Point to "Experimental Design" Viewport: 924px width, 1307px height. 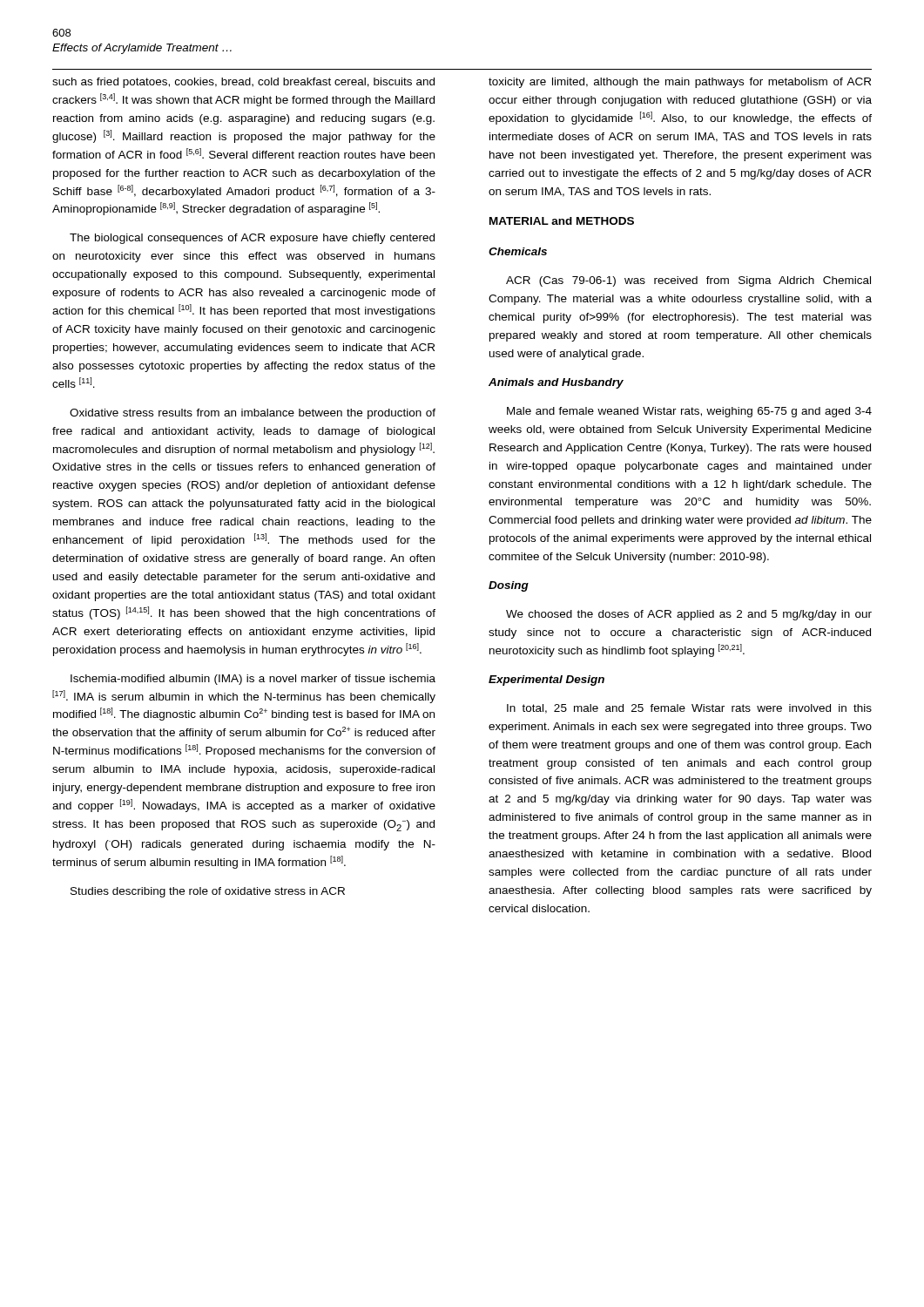546,681
